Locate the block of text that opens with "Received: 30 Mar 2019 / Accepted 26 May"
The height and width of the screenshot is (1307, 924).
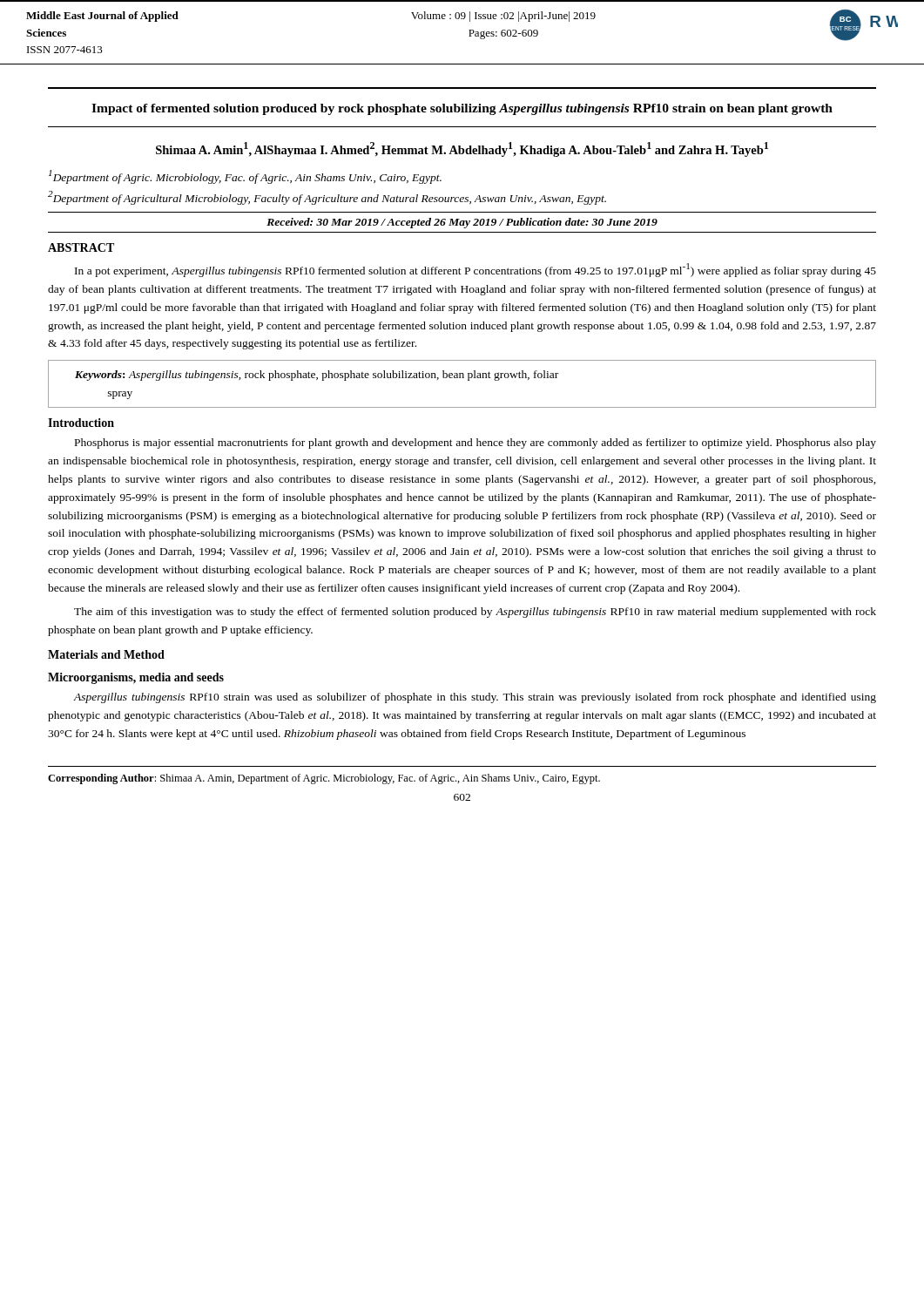click(x=462, y=222)
